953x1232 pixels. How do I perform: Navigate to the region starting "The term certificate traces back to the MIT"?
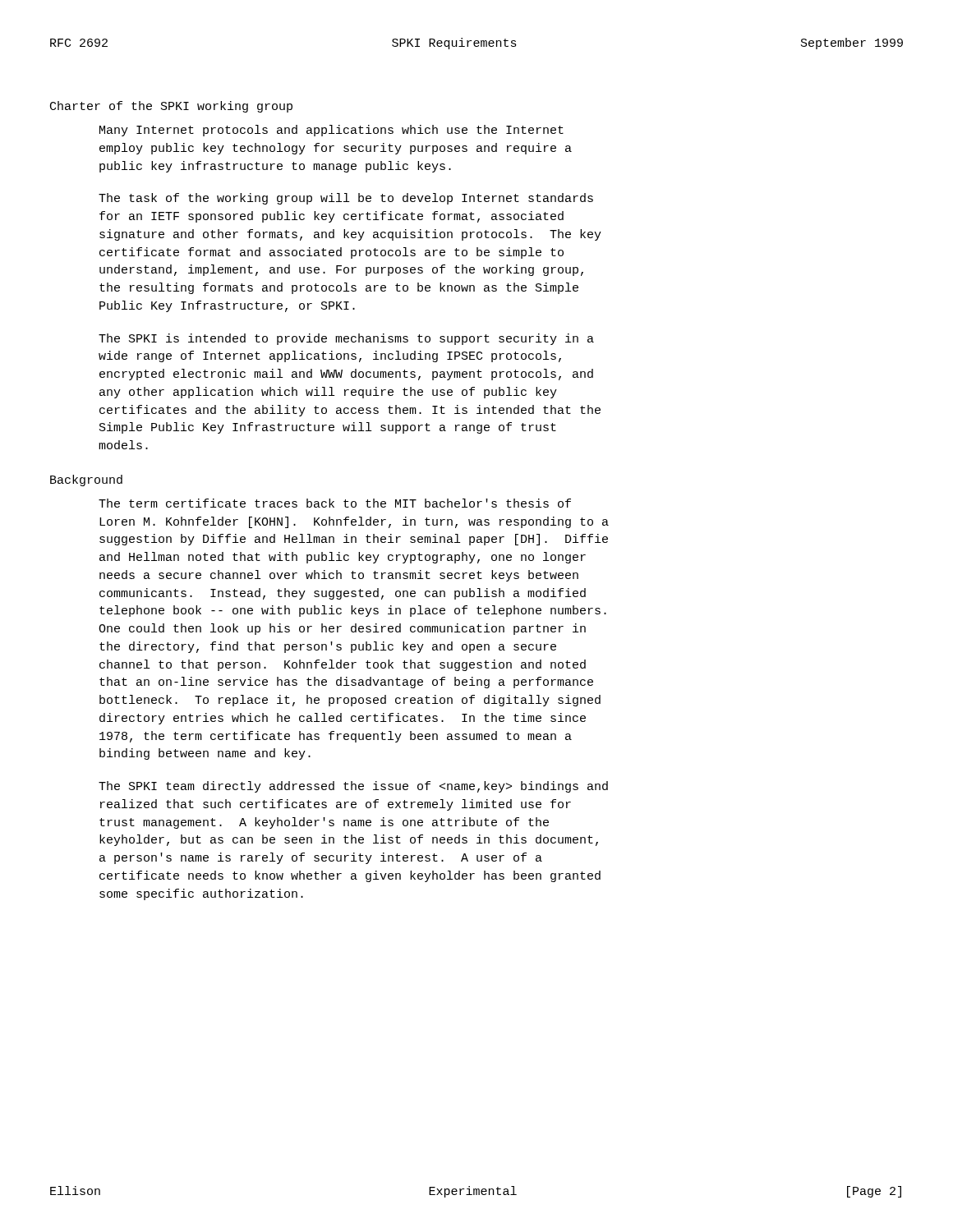point(354,630)
